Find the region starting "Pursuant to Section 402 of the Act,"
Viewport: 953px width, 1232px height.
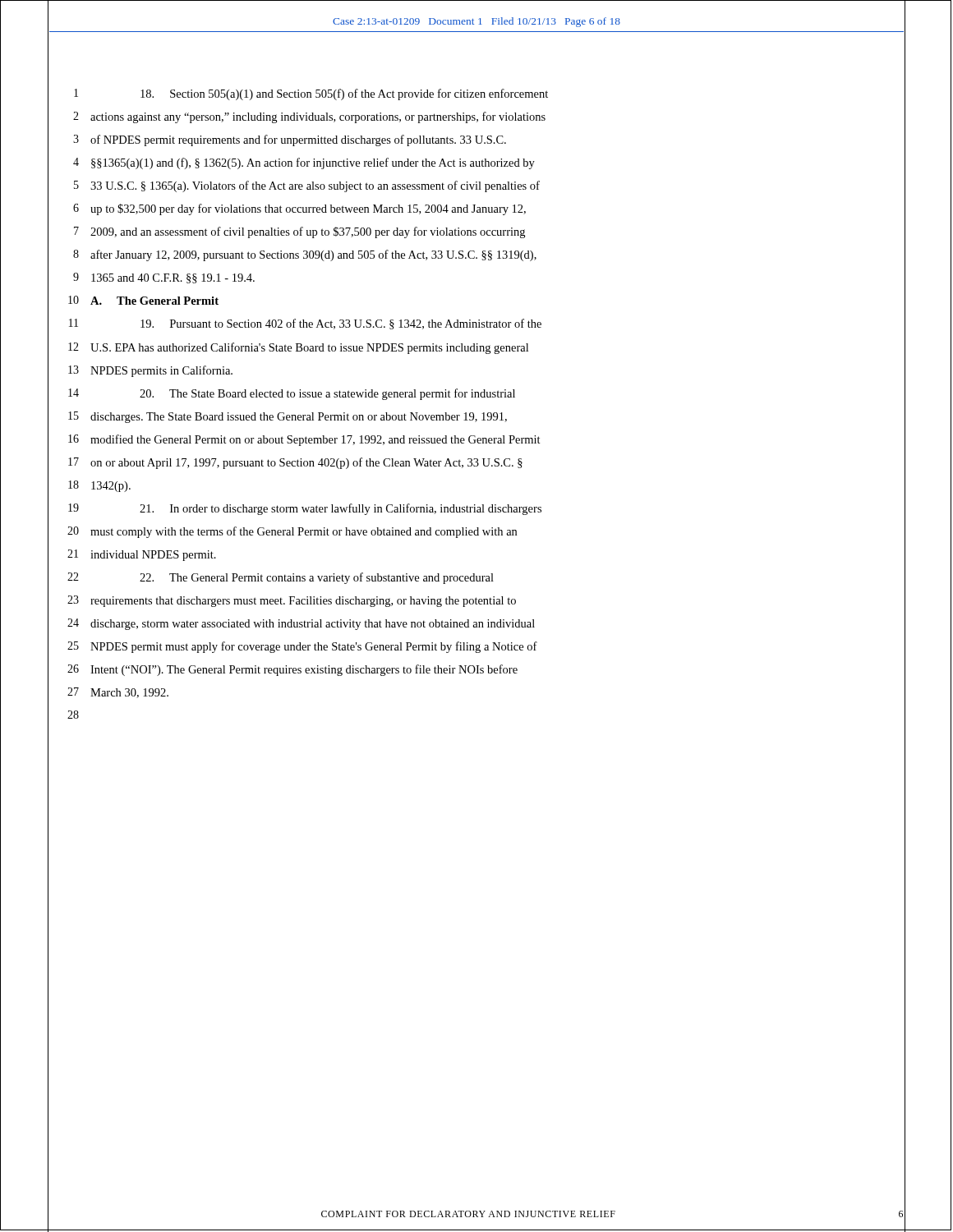(341, 324)
